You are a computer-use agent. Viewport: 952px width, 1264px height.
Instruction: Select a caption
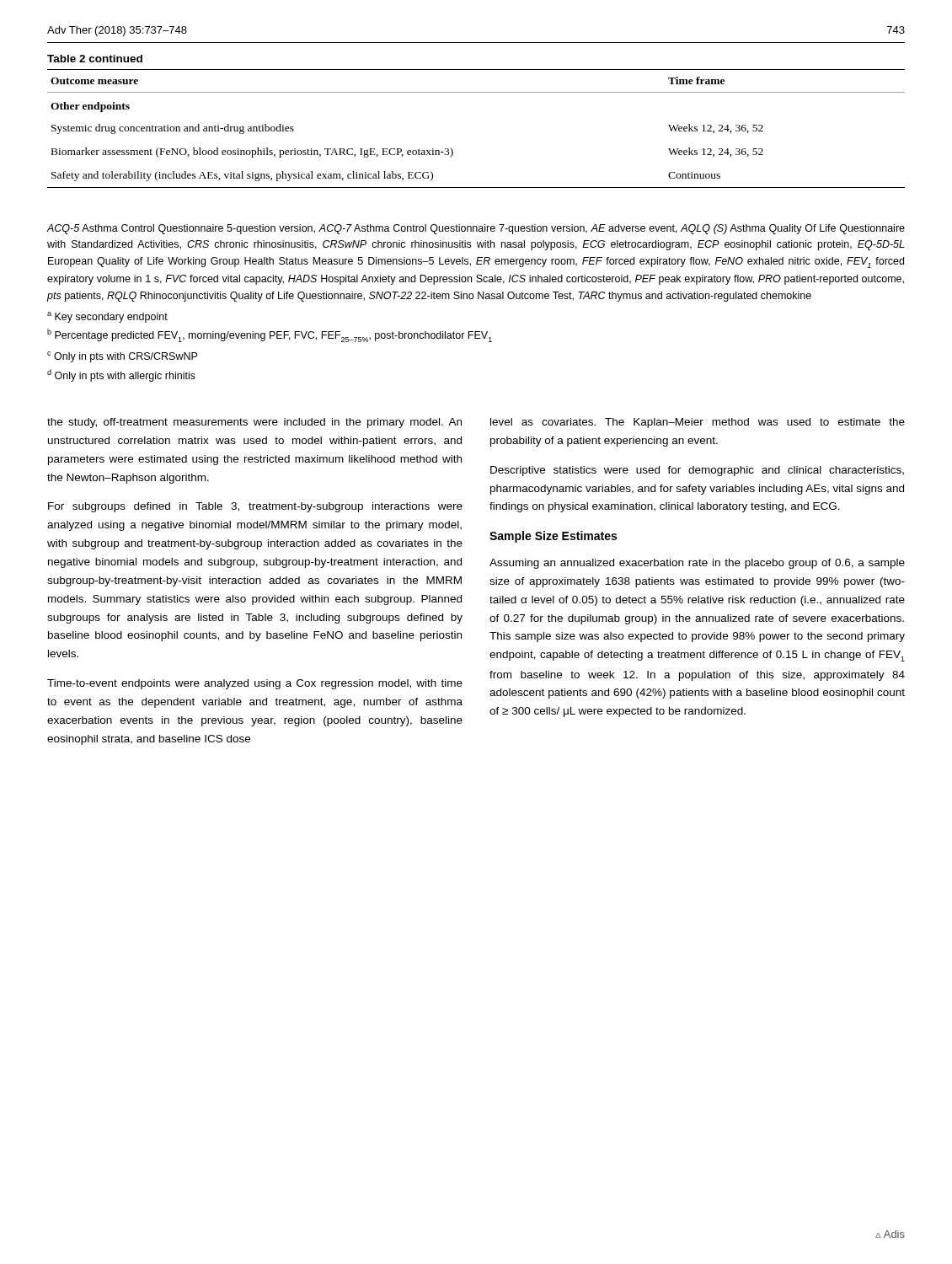(95, 59)
